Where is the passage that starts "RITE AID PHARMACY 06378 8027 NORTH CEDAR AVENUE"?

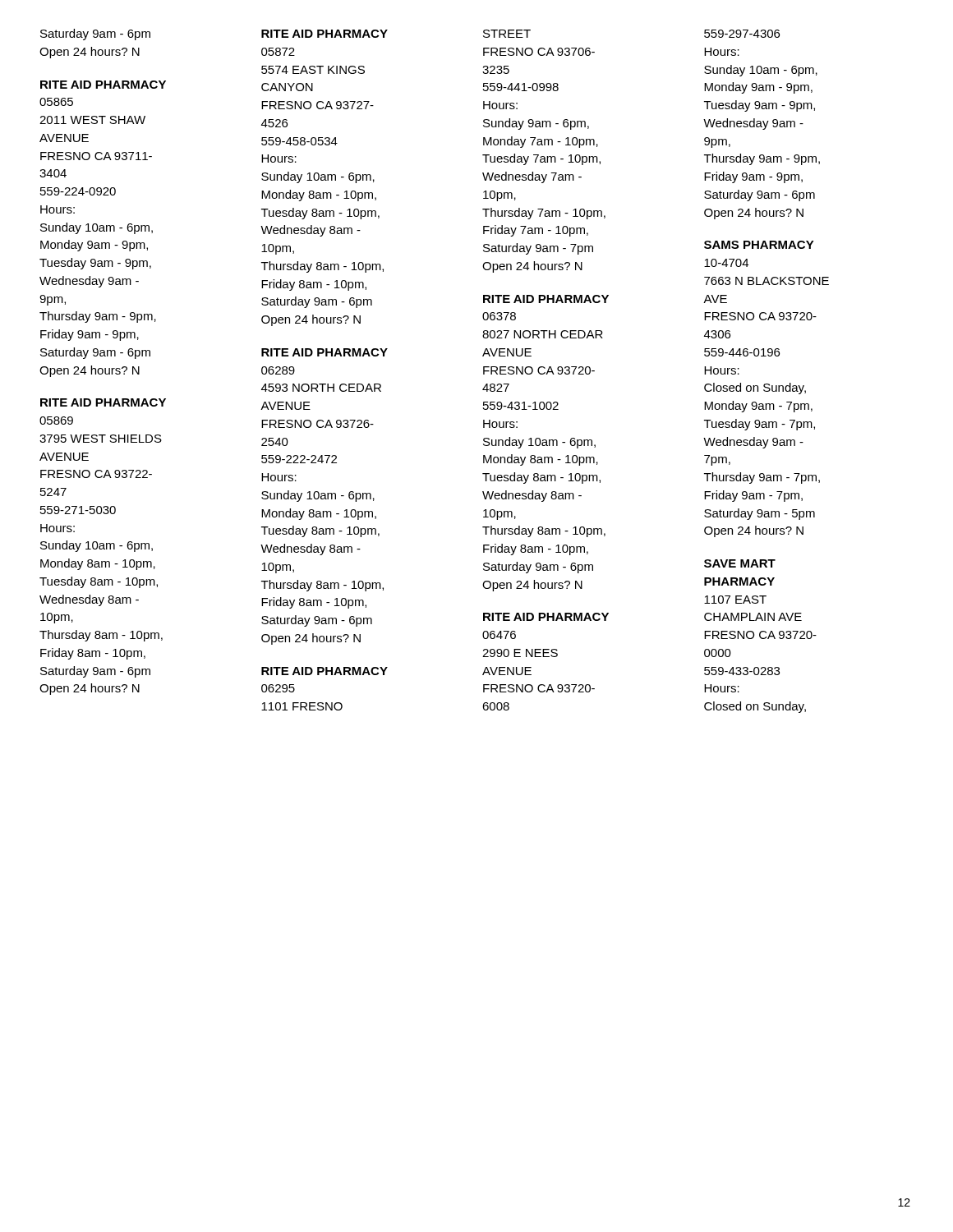tap(581, 440)
